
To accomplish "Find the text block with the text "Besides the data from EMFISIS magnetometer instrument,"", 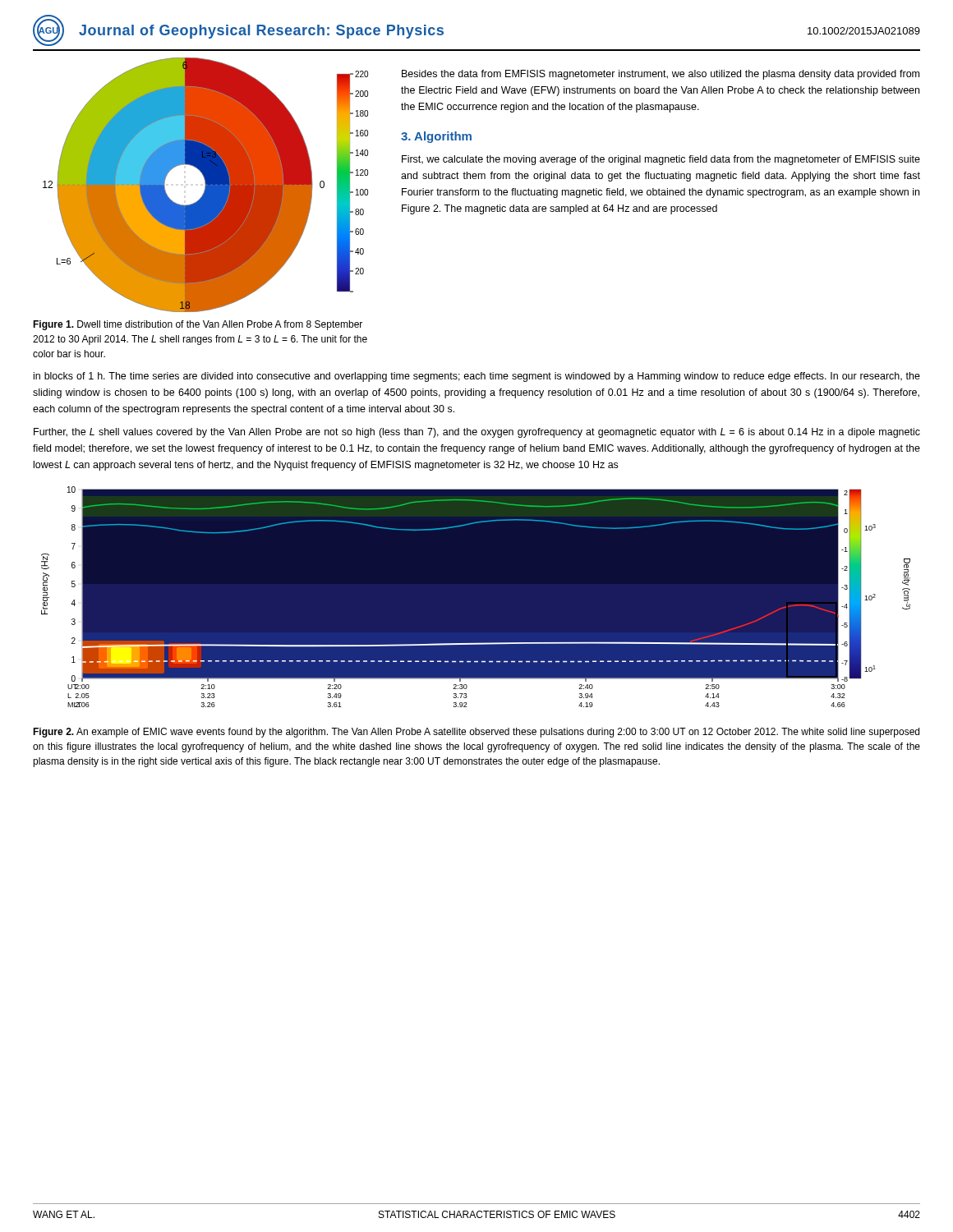I will 661,90.
